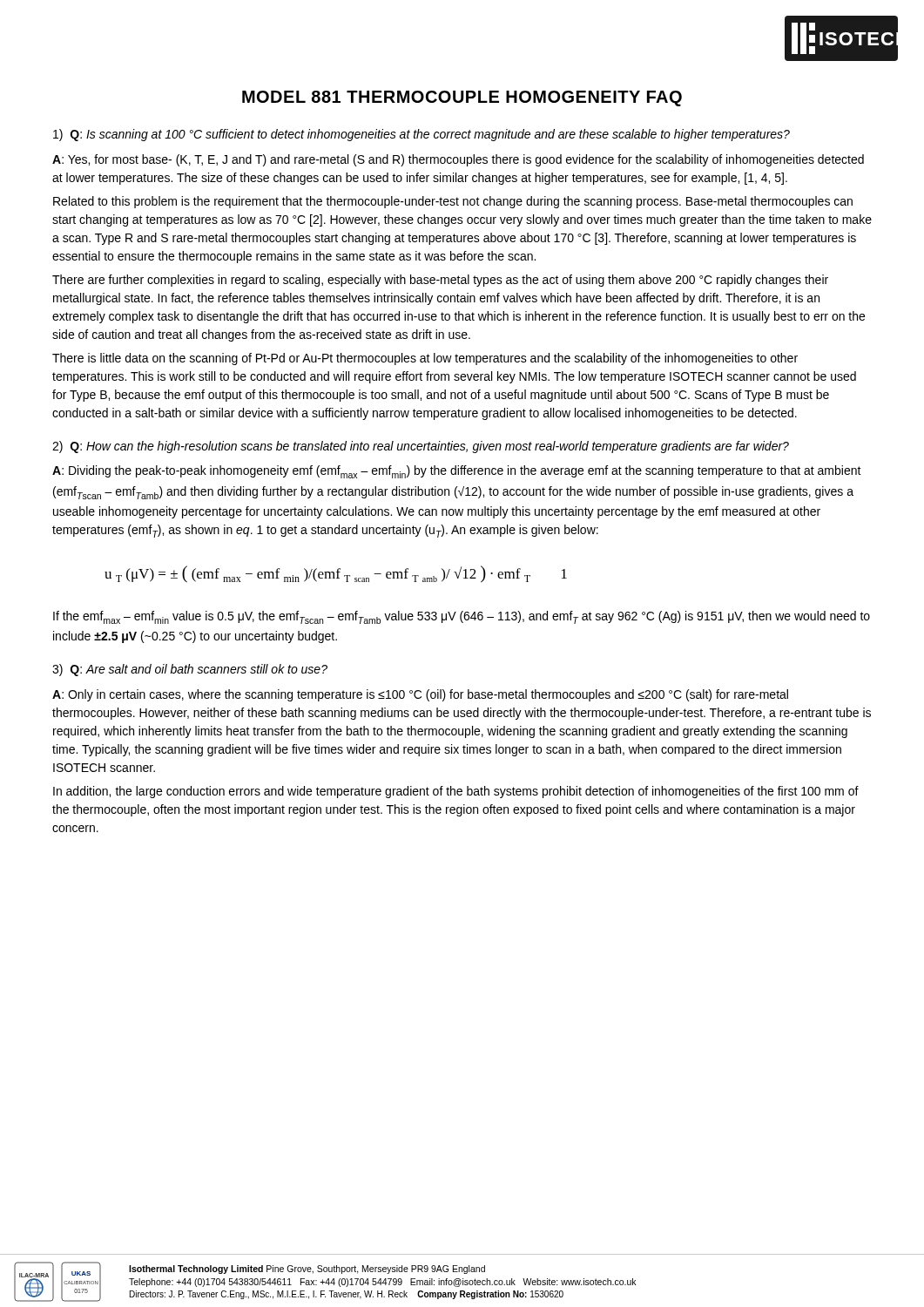924x1307 pixels.
Task: Where is the passage that starts "2) Q: How"?
Action: pyautogui.click(x=421, y=446)
